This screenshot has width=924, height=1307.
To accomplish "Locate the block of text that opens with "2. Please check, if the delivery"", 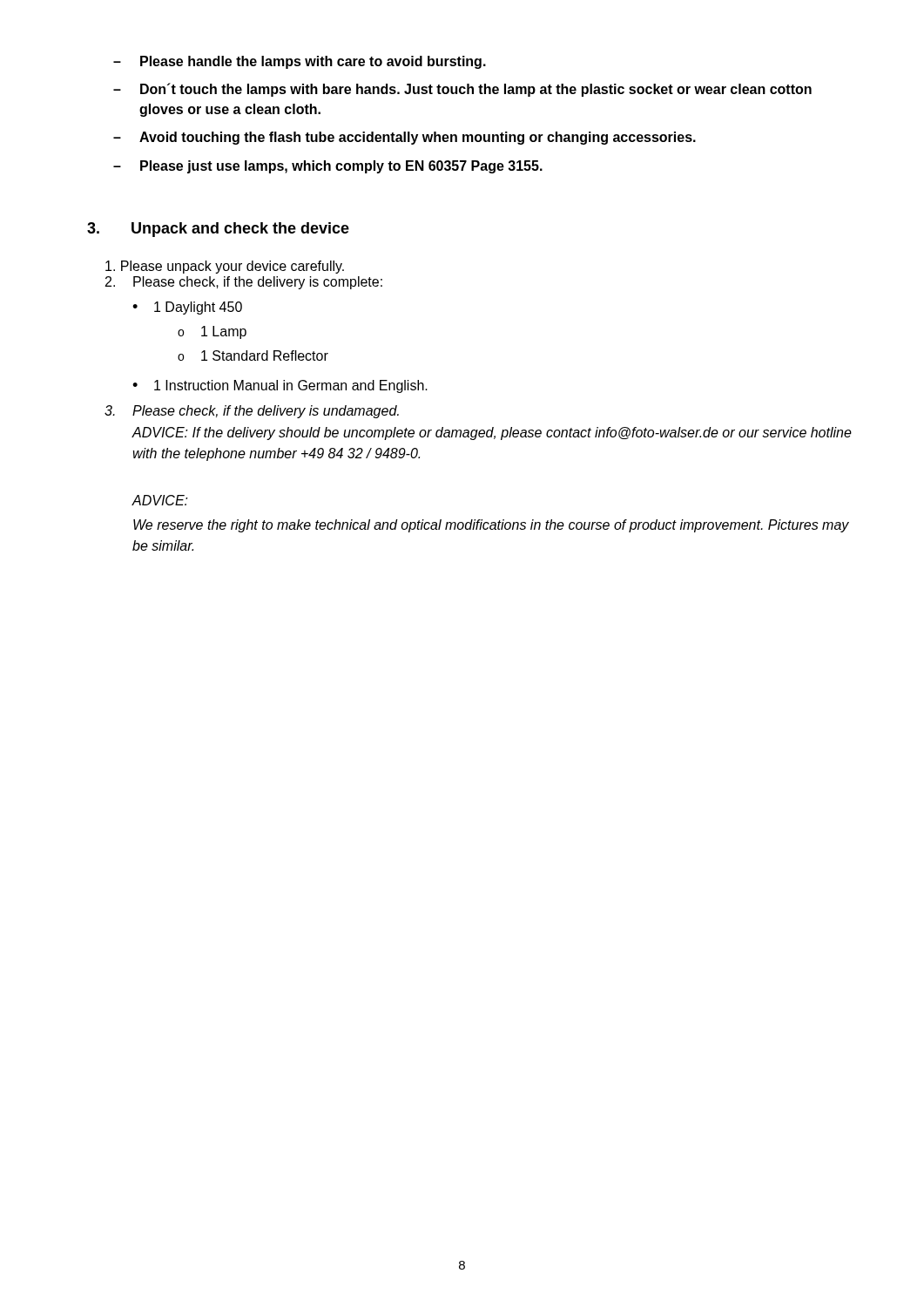I will [x=244, y=283].
